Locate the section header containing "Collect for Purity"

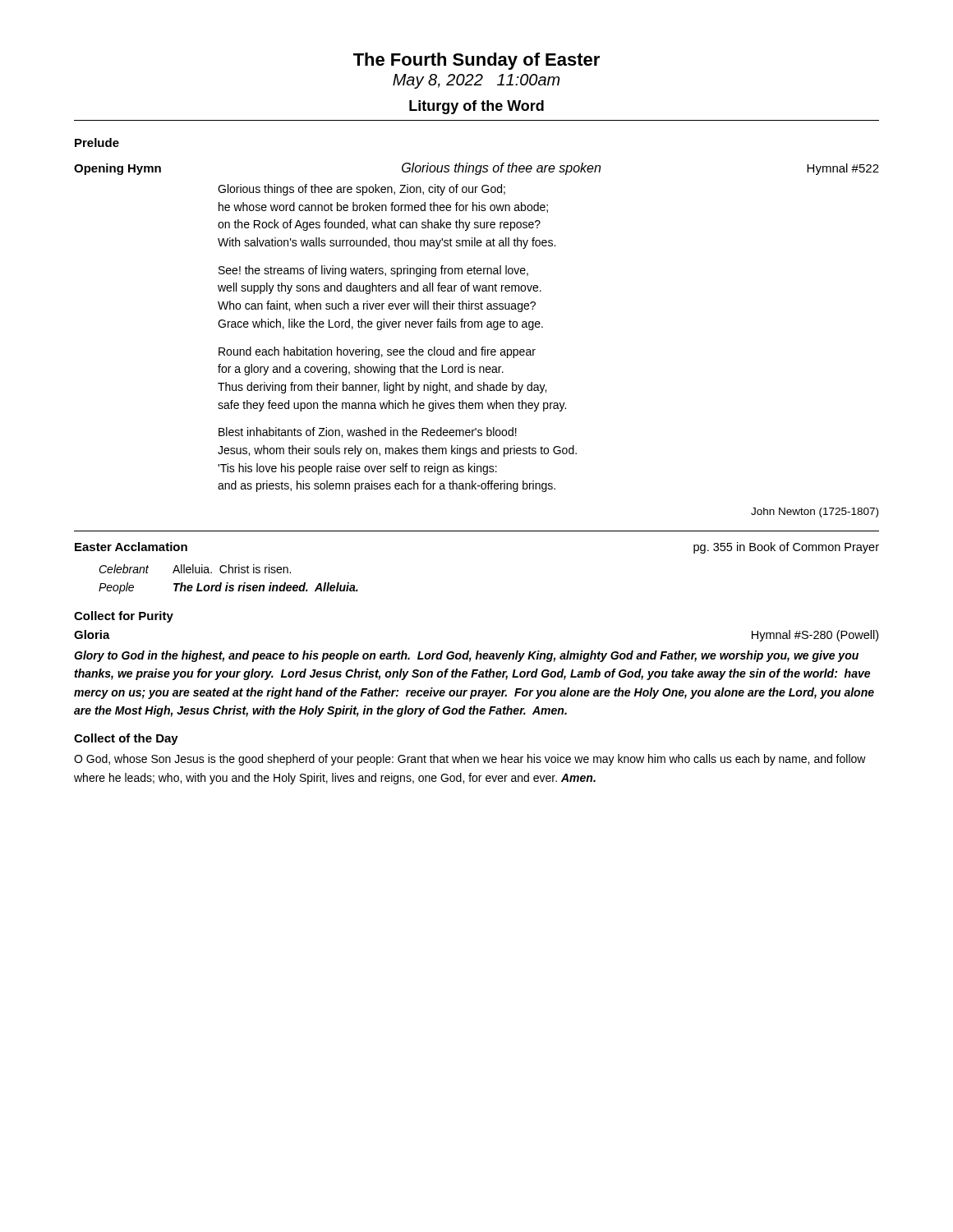pyautogui.click(x=124, y=615)
